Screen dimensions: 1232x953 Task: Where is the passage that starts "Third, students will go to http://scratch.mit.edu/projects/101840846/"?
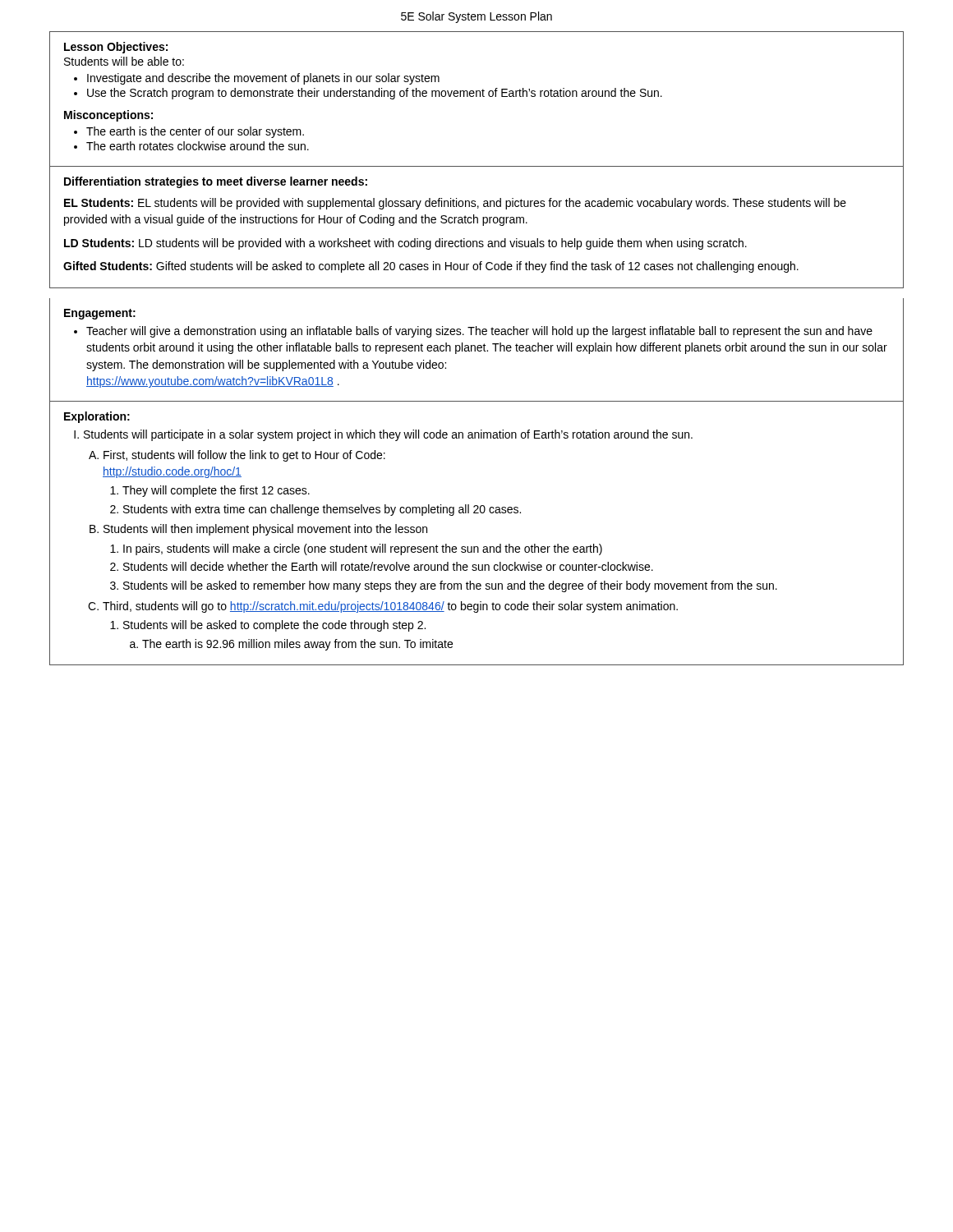pos(390,607)
